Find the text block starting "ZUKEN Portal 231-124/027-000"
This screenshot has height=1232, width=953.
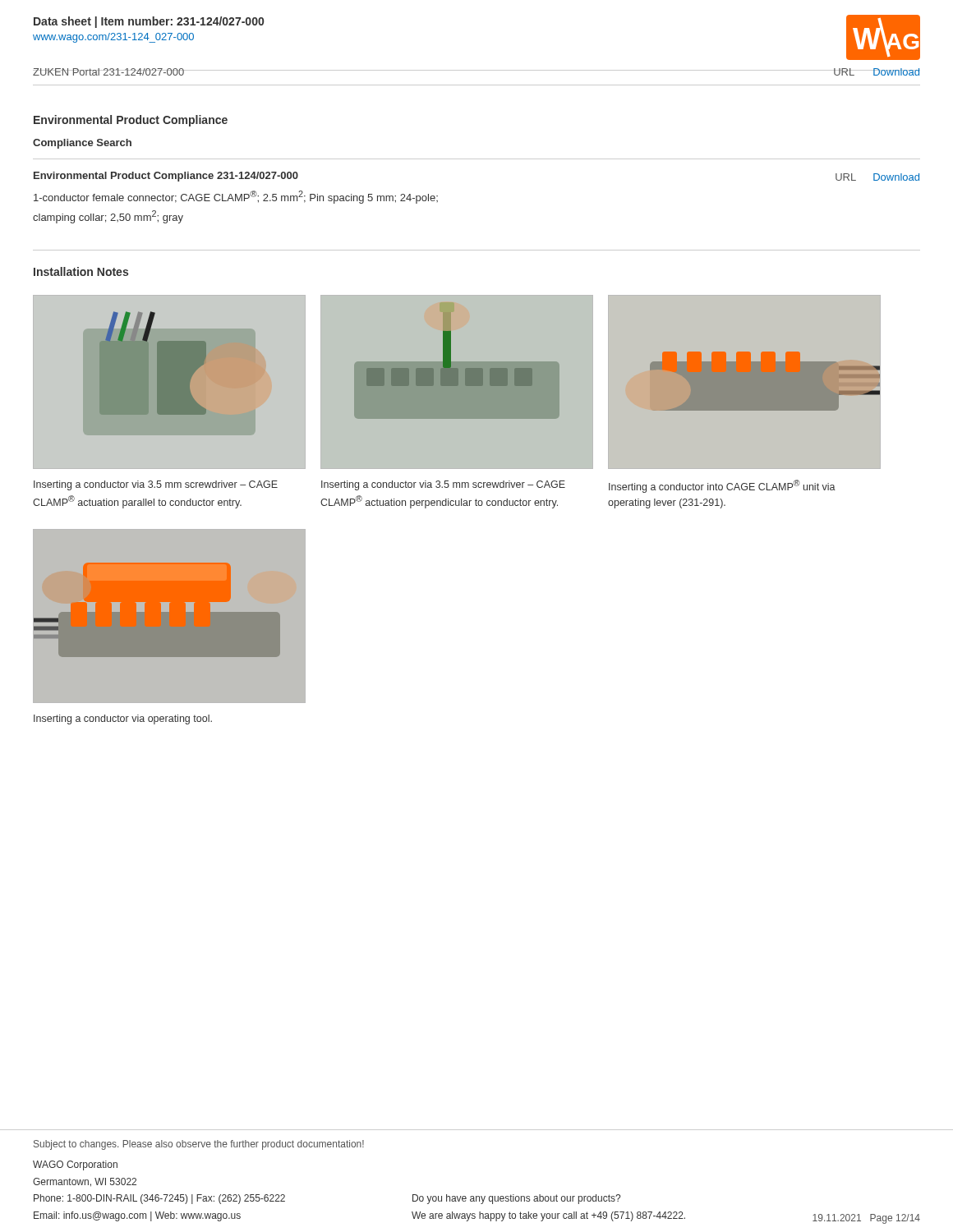point(109,72)
